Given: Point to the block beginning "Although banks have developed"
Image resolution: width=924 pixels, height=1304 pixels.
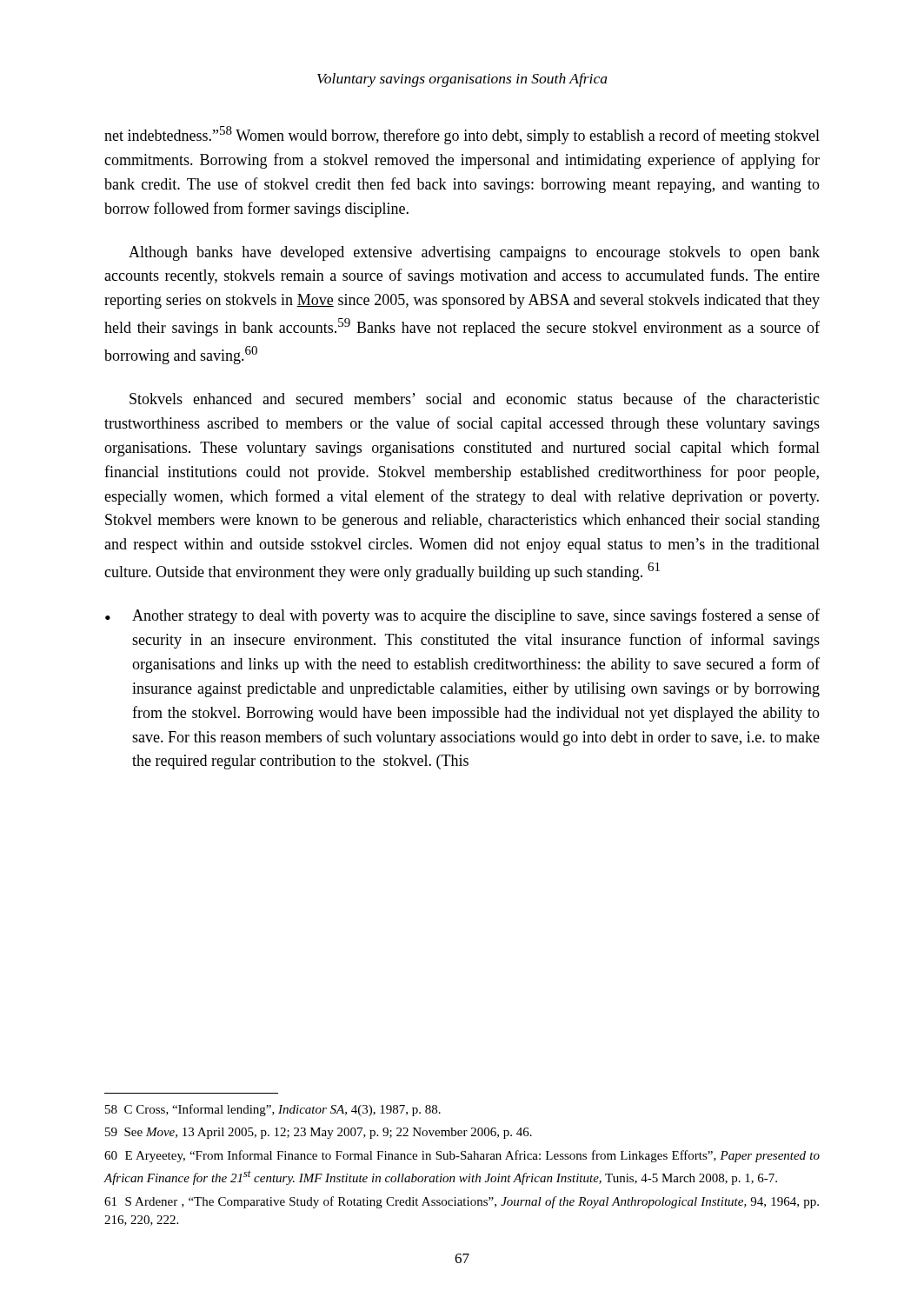Looking at the screenshot, I should click(x=462, y=304).
